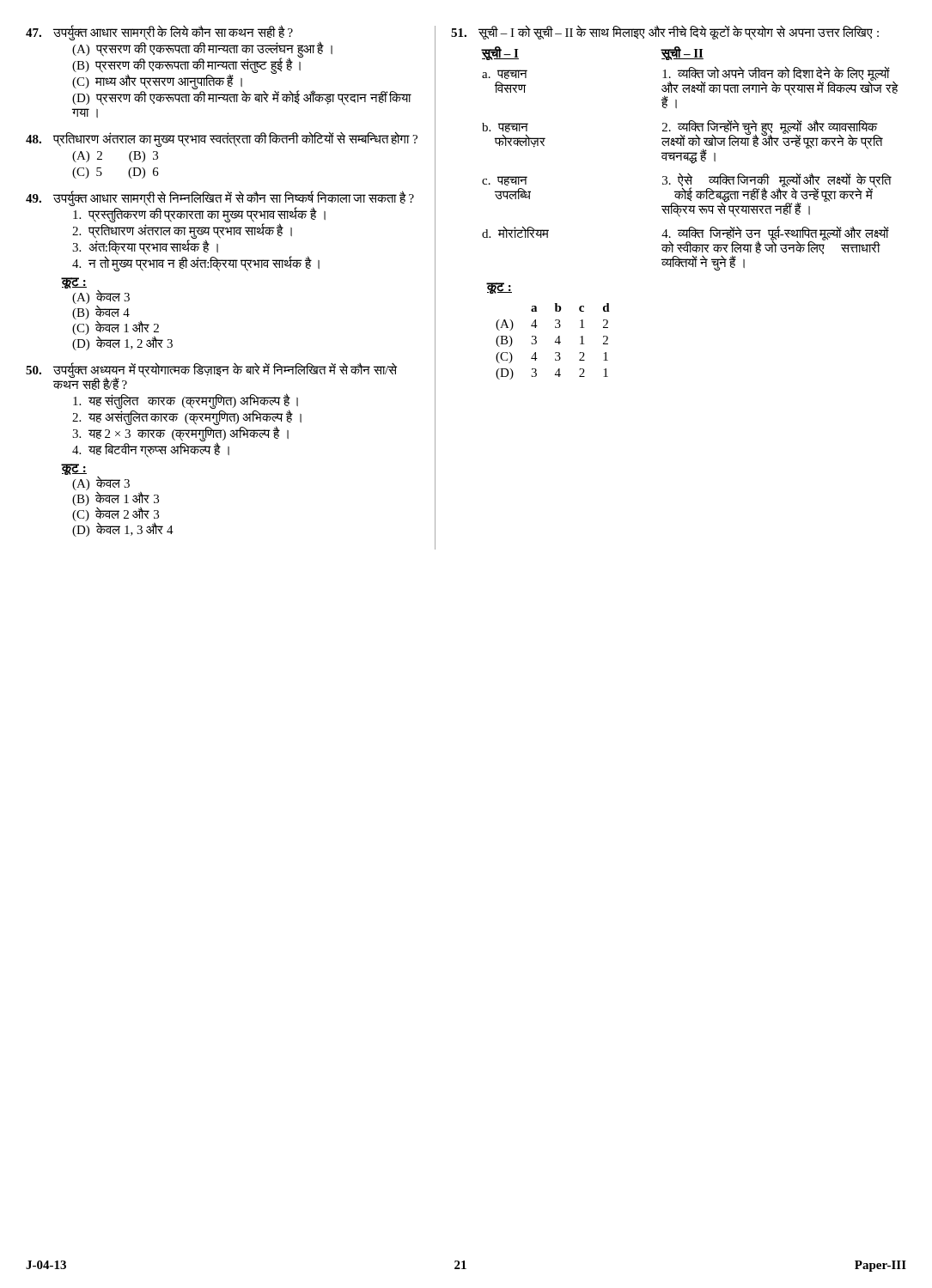The width and height of the screenshot is (932, 1288).
Task: Find the block on this page that starts "48. प्रतिधारण अंतराल का मुख्य प्रभाव"
Action: 222,140
